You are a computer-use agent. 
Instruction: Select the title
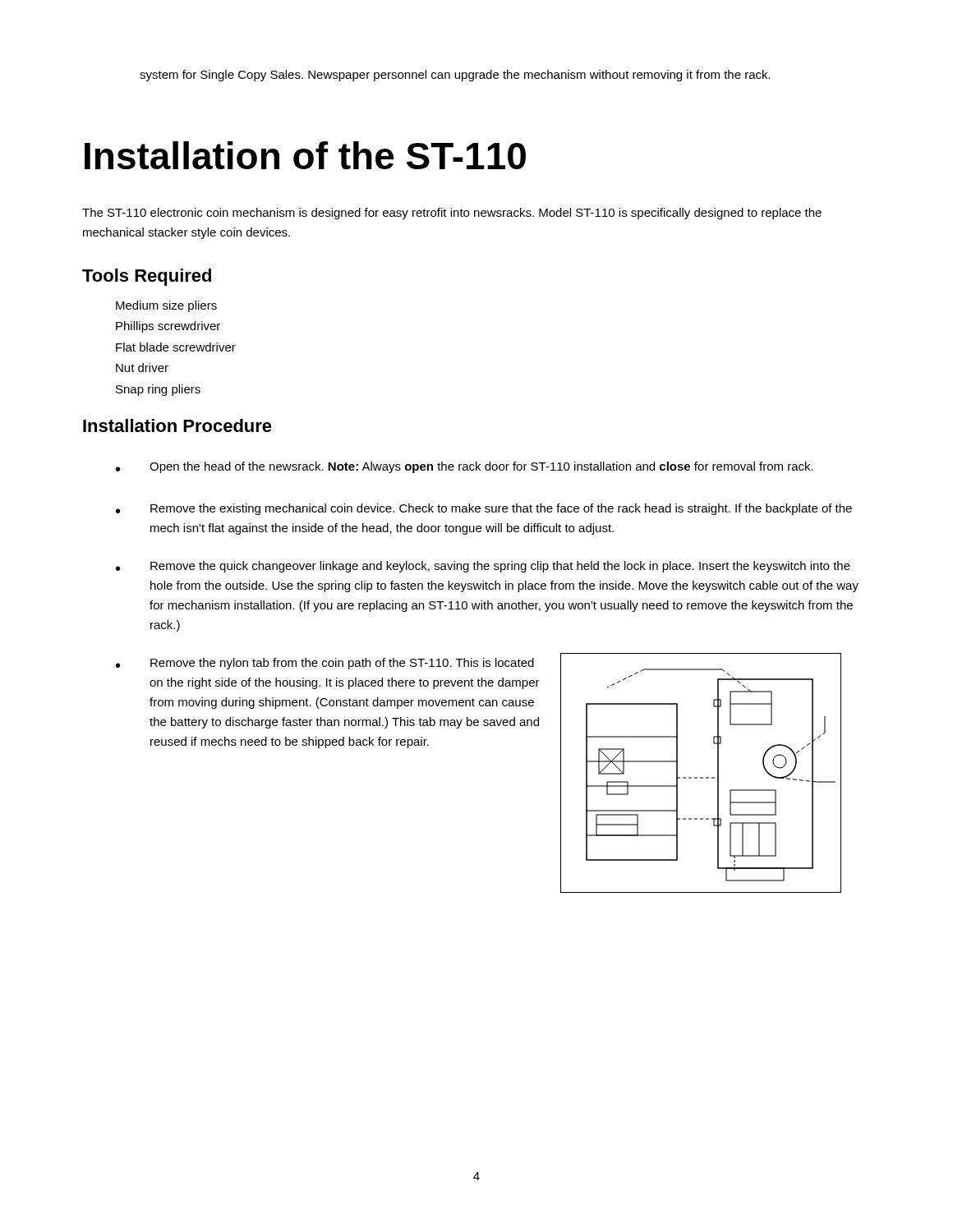[x=305, y=156]
